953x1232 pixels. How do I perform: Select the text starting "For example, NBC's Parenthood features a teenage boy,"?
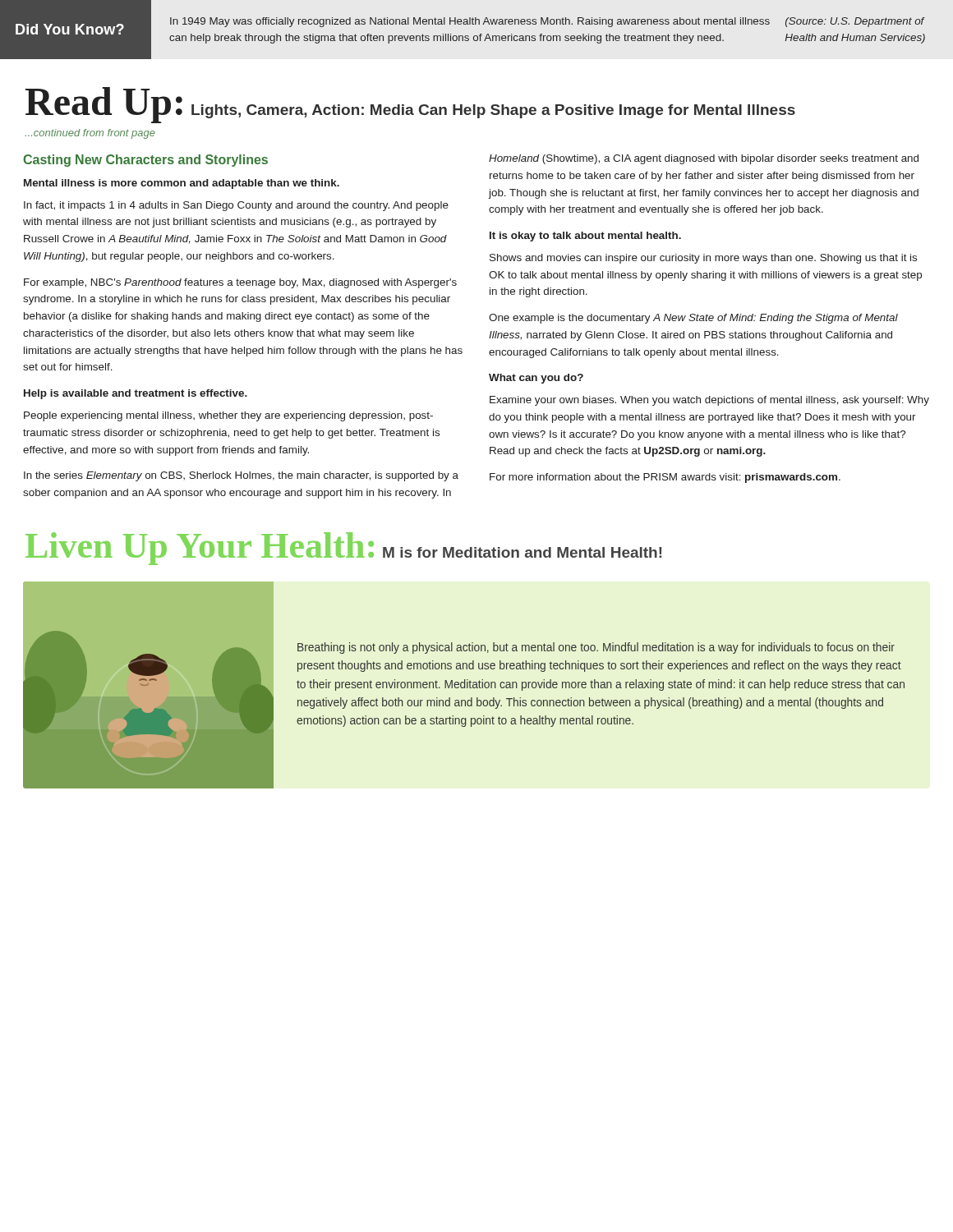tap(243, 325)
